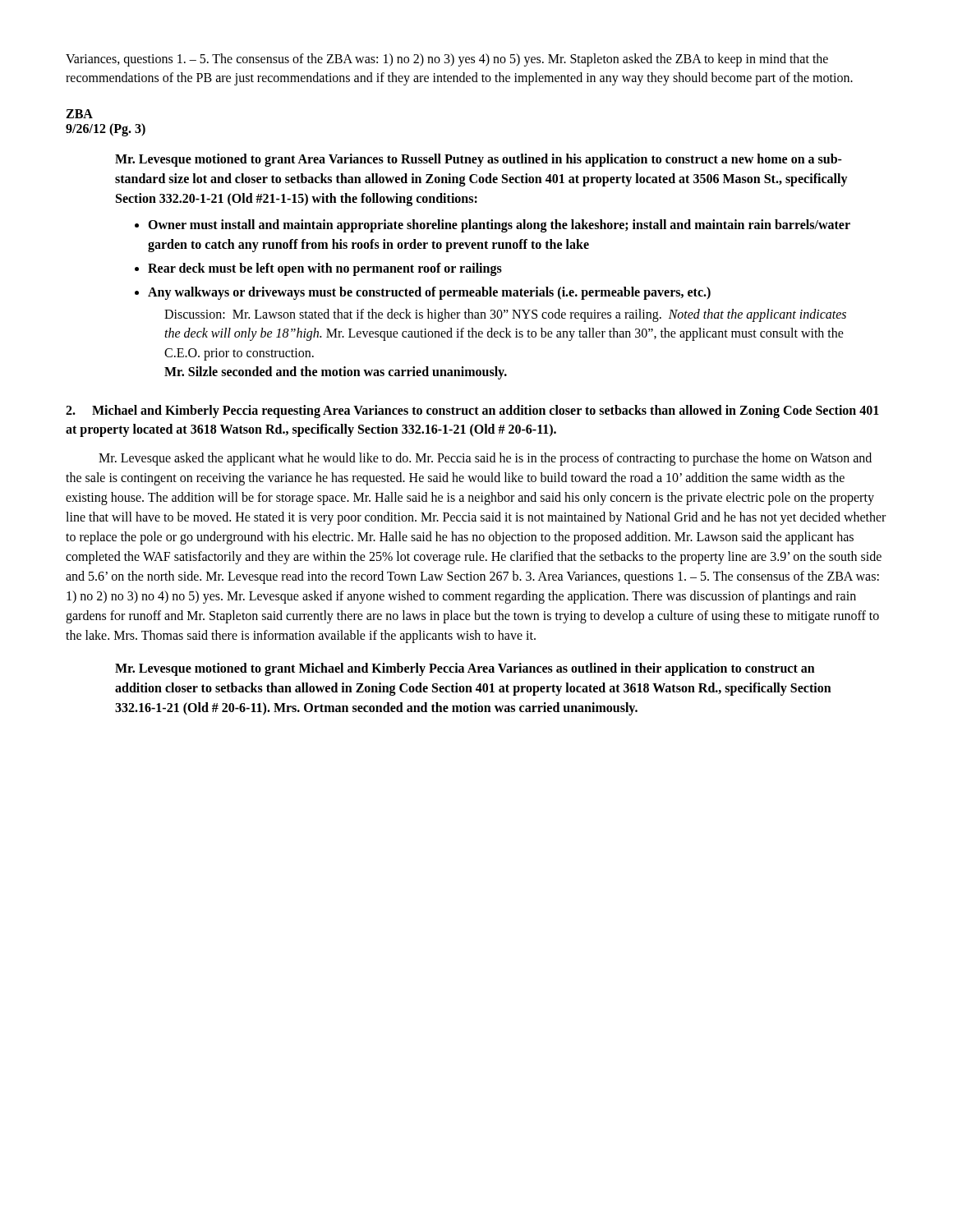
Task: Navigate to the element starting "Mr. Levesque motioned to grant Area Variances"
Action: (x=481, y=179)
